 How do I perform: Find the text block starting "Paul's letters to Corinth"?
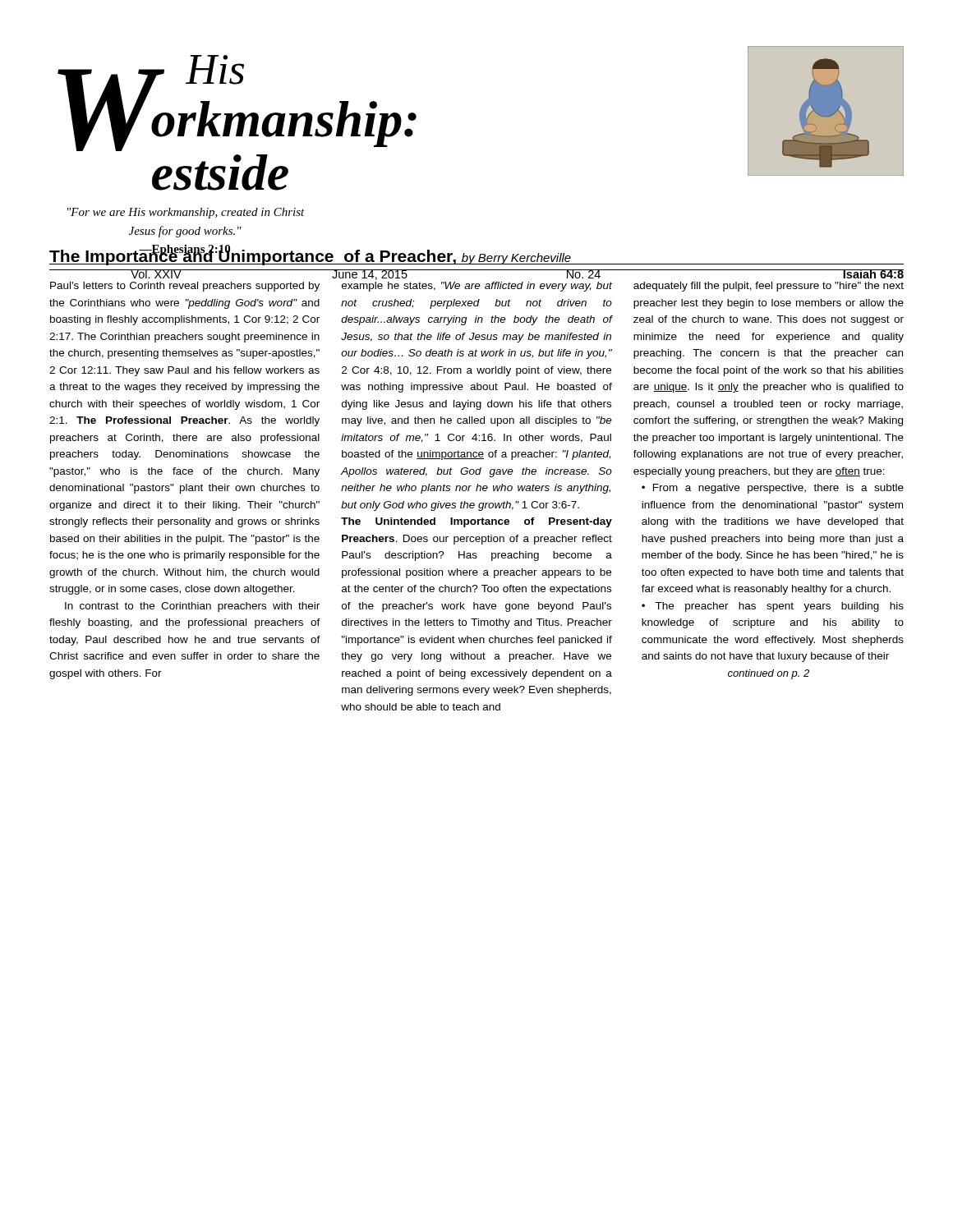[x=185, y=480]
